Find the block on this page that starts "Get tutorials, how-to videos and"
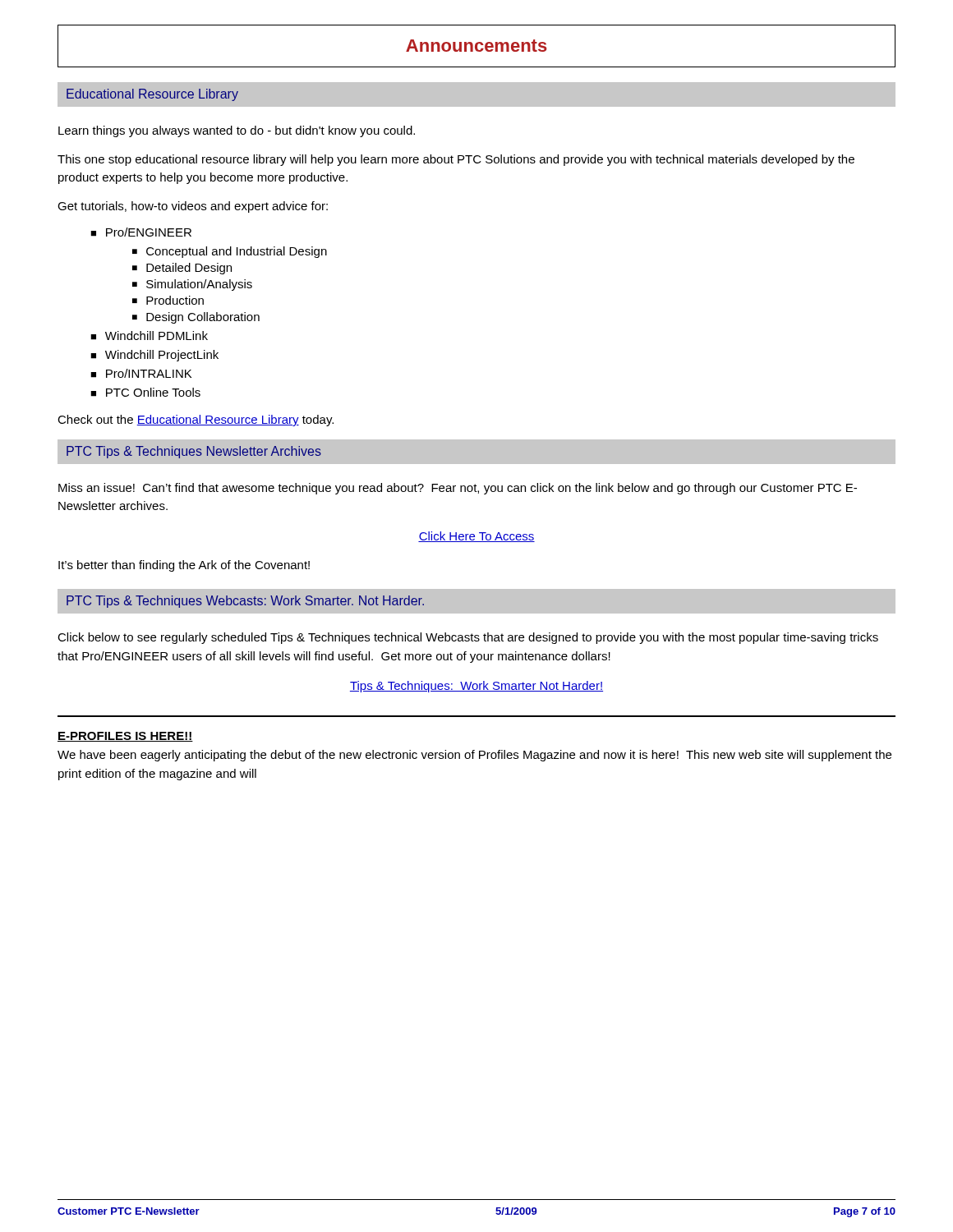 (x=193, y=205)
